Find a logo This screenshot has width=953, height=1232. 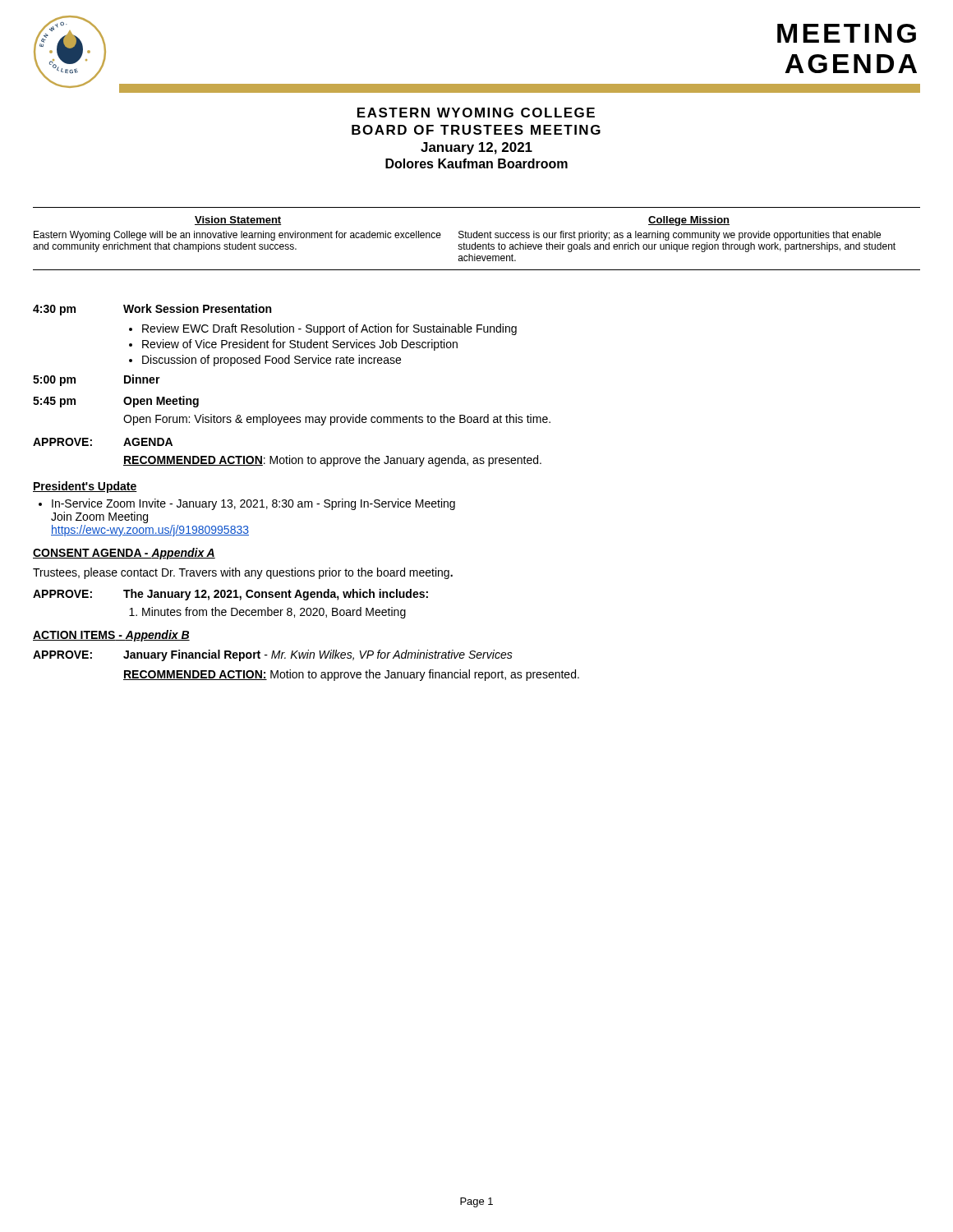70,52
